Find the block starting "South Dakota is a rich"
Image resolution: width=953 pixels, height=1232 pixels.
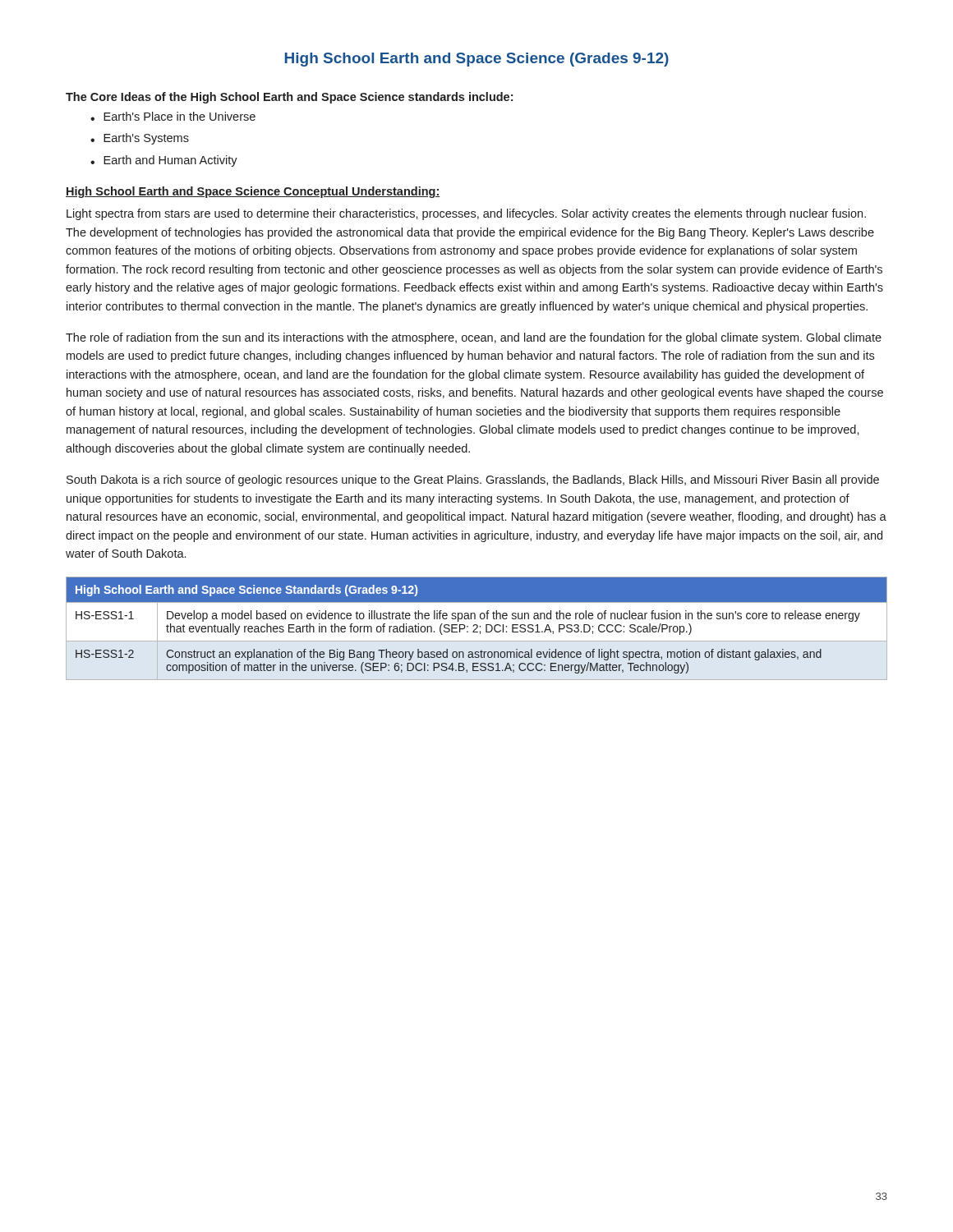pos(476,517)
